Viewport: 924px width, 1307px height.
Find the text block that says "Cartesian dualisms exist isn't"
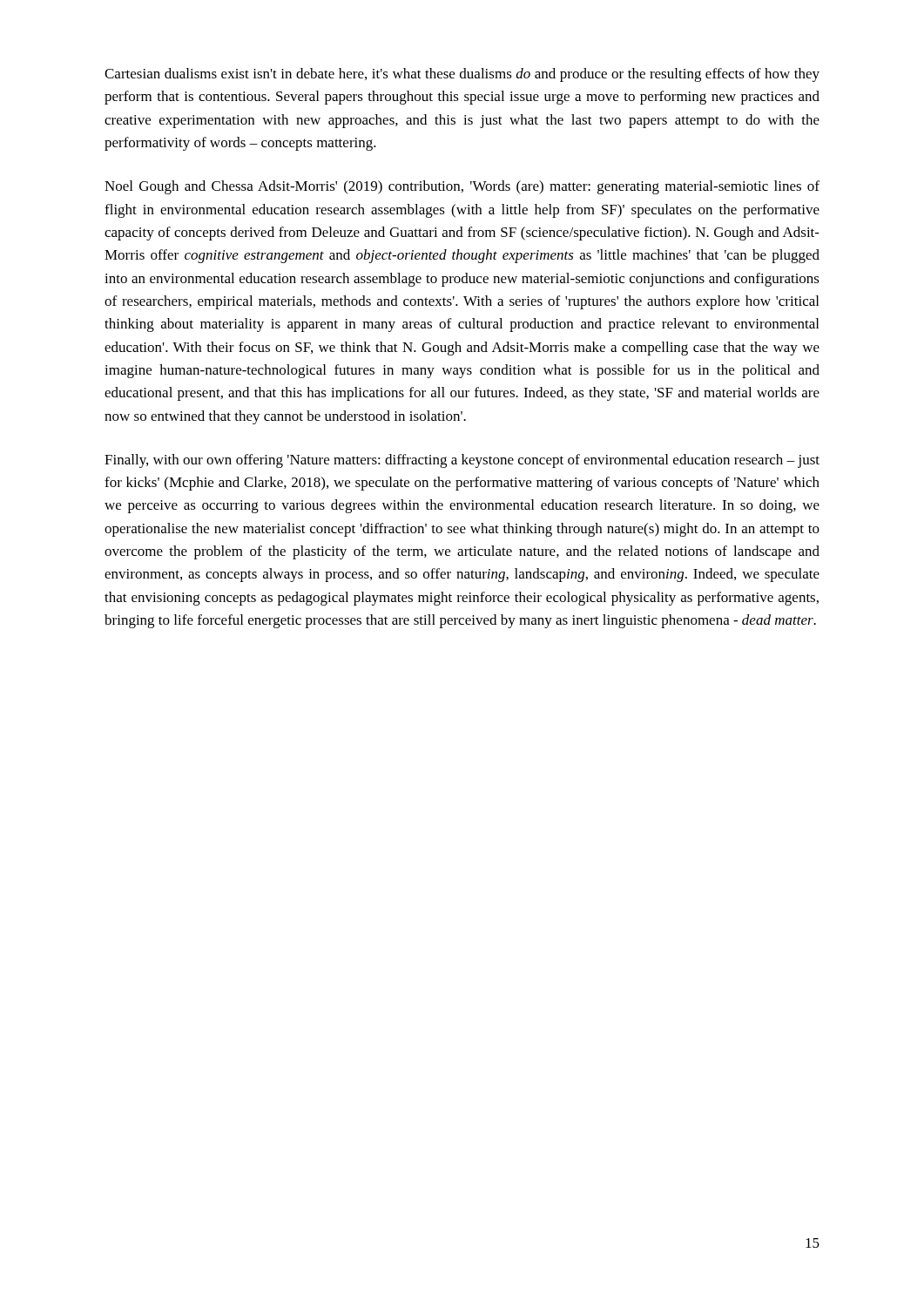[x=462, y=108]
